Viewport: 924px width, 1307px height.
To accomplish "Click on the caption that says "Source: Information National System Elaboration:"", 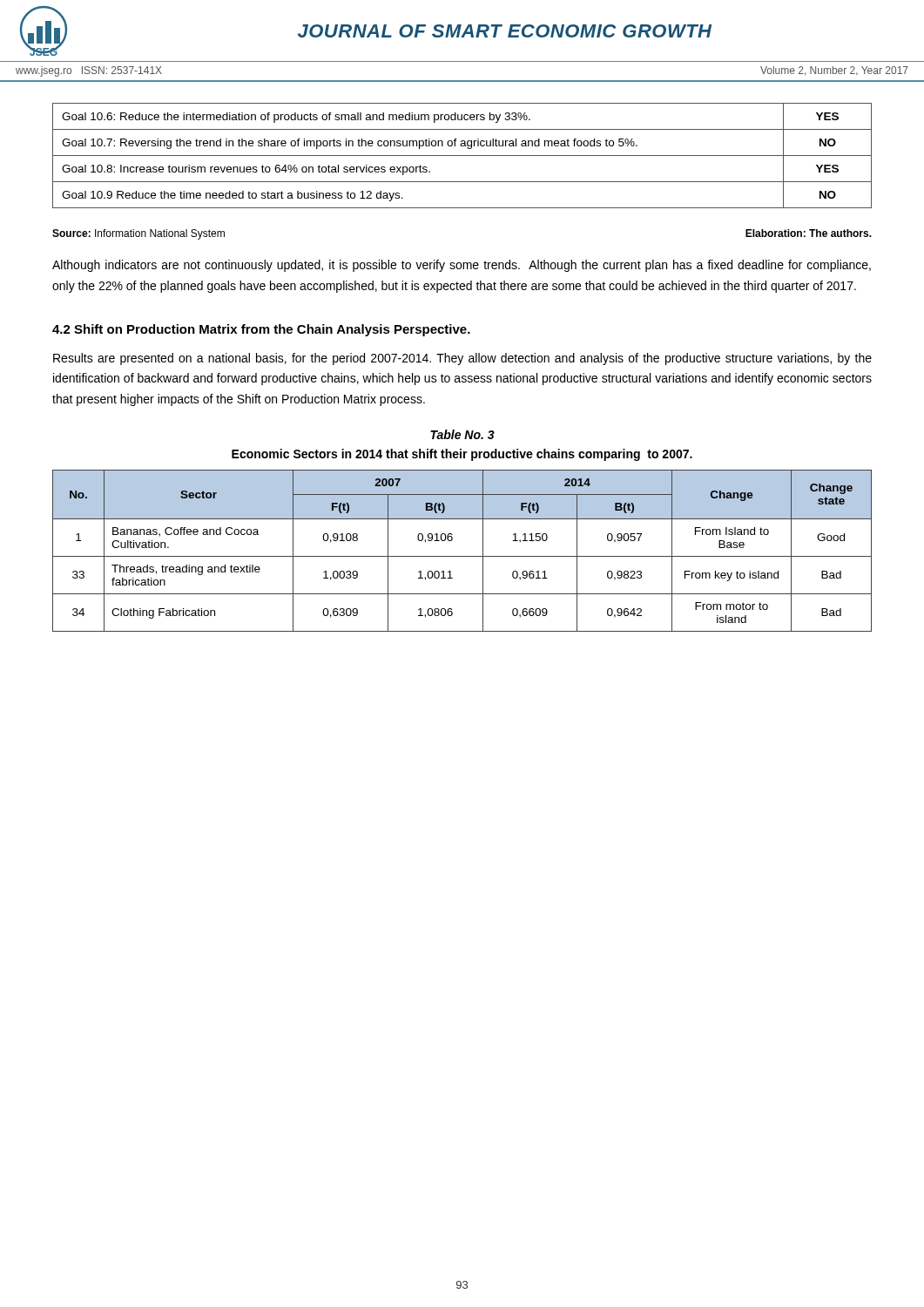I will click(x=136, y=234).
